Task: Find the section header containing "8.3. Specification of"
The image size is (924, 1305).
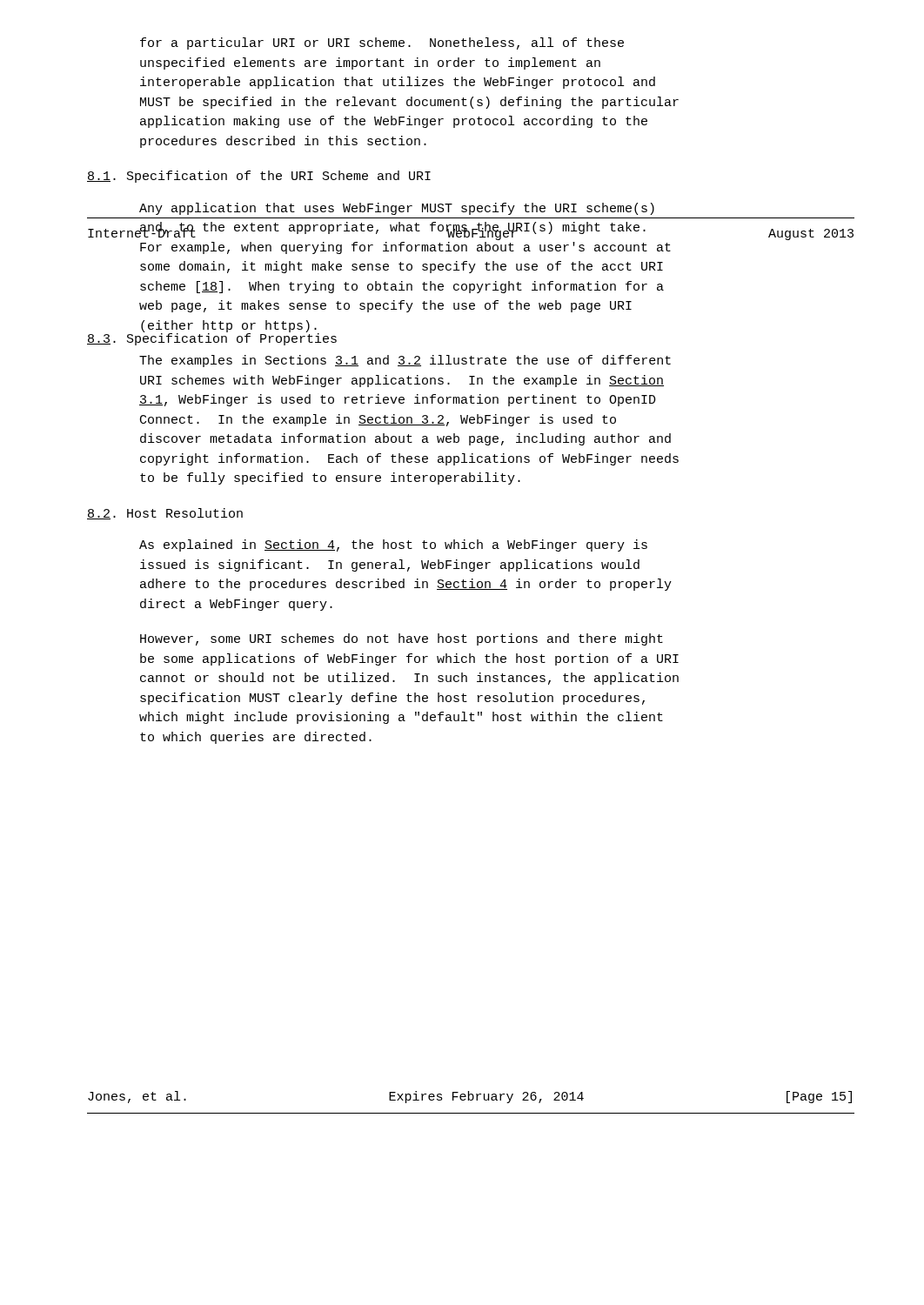Action: tap(212, 340)
